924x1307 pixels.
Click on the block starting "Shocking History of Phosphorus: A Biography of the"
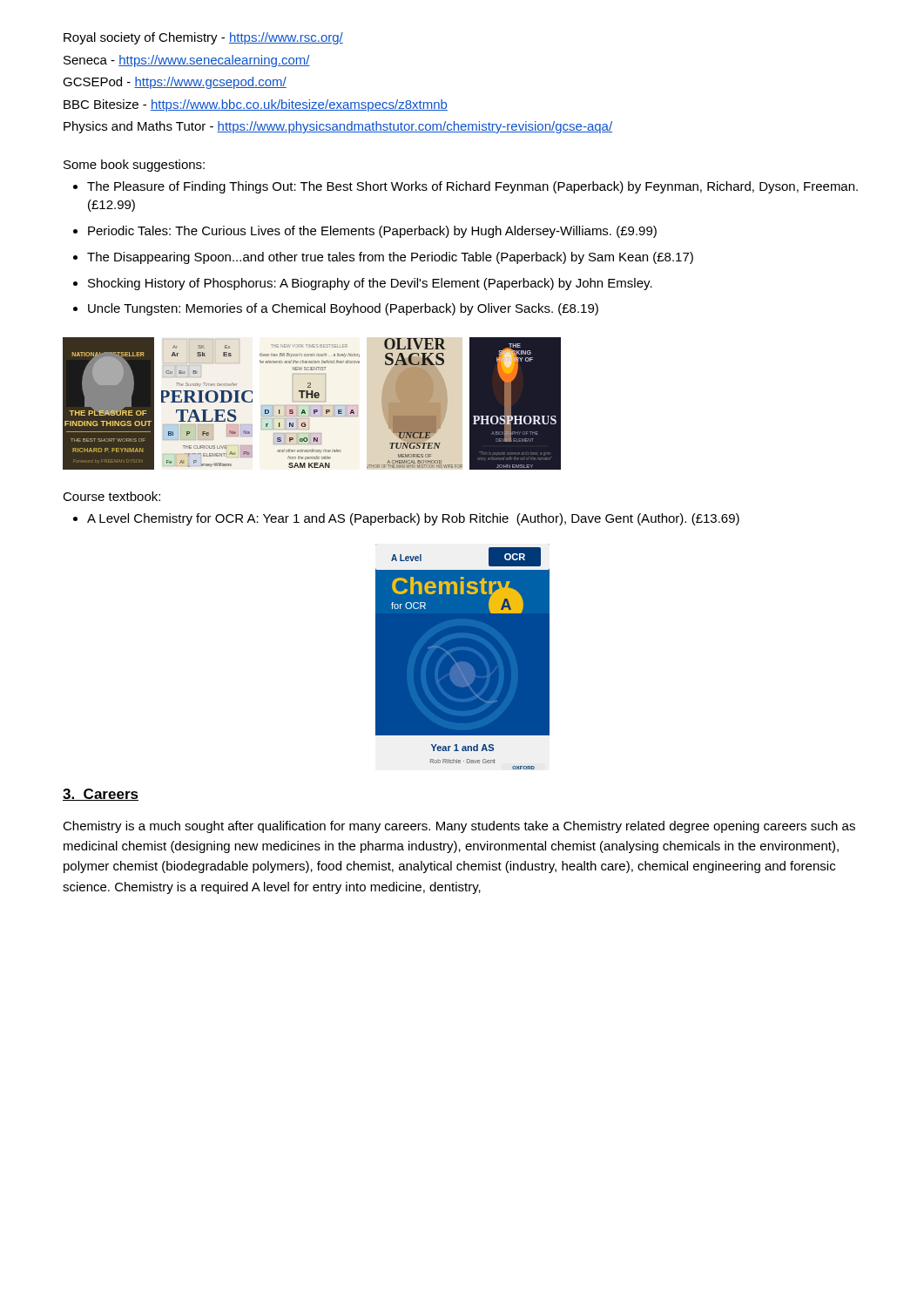tap(370, 282)
